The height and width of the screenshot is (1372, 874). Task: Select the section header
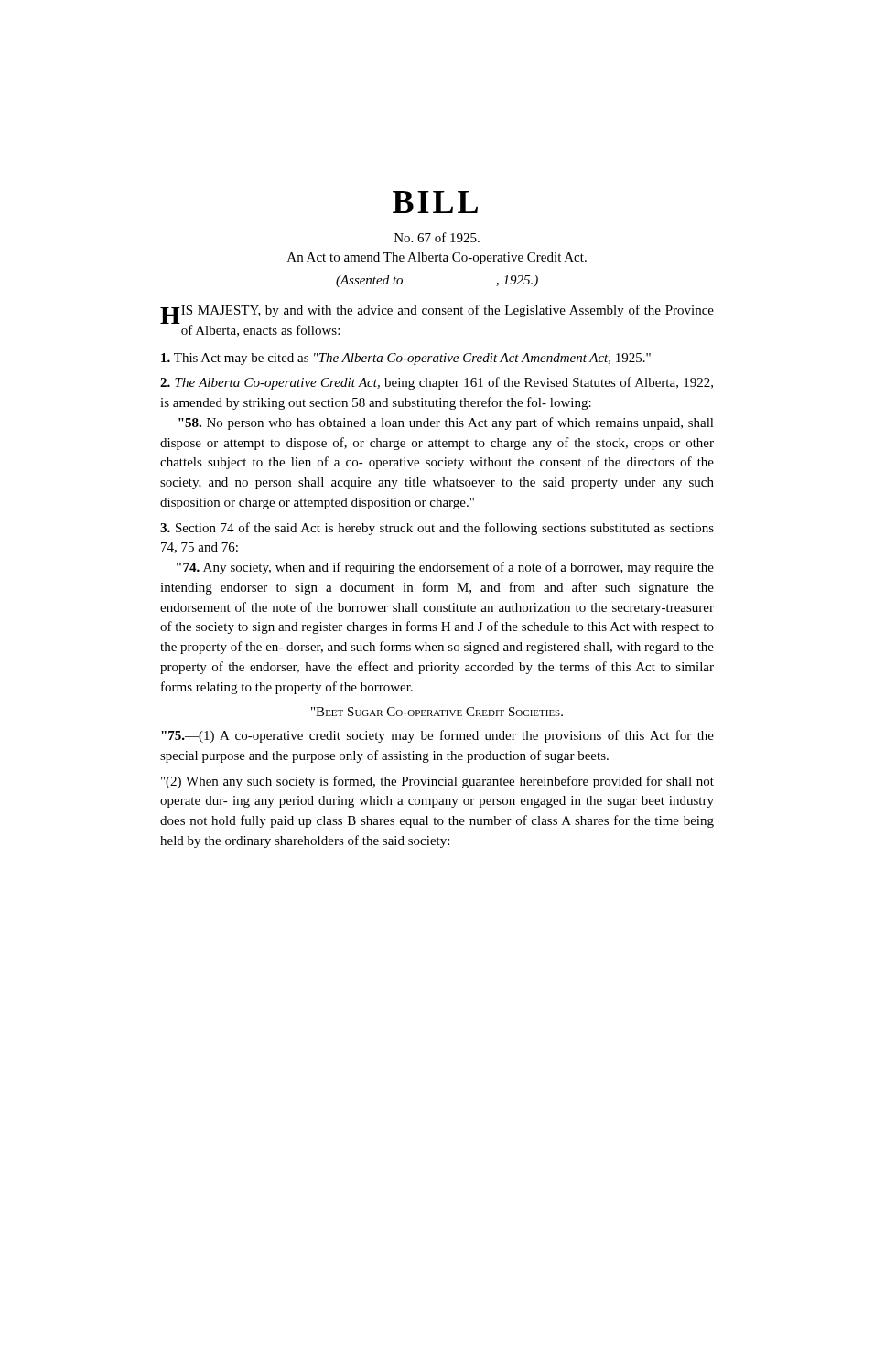(x=437, y=712)
